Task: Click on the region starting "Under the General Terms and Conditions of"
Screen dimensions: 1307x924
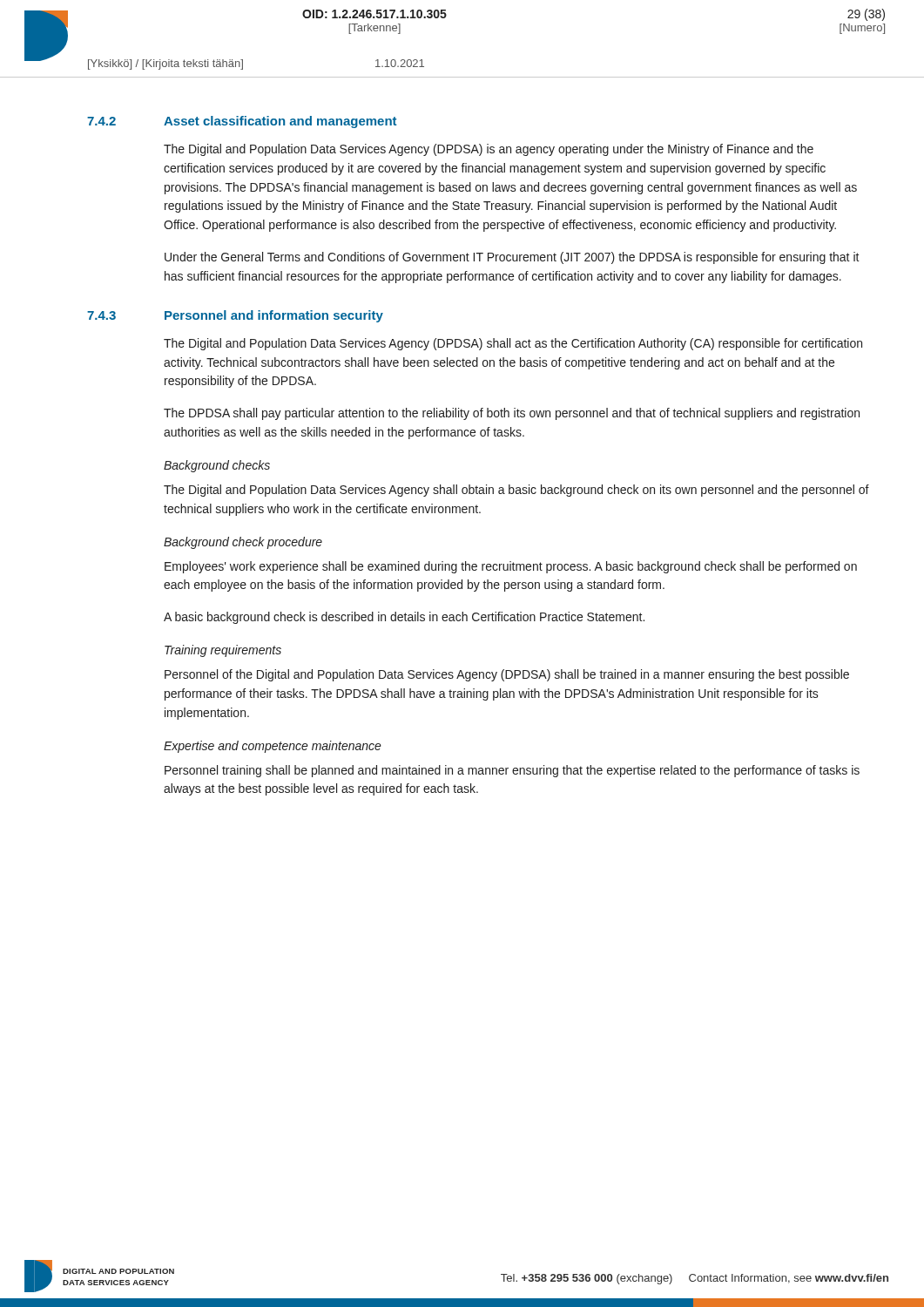Action: (511, 267)
